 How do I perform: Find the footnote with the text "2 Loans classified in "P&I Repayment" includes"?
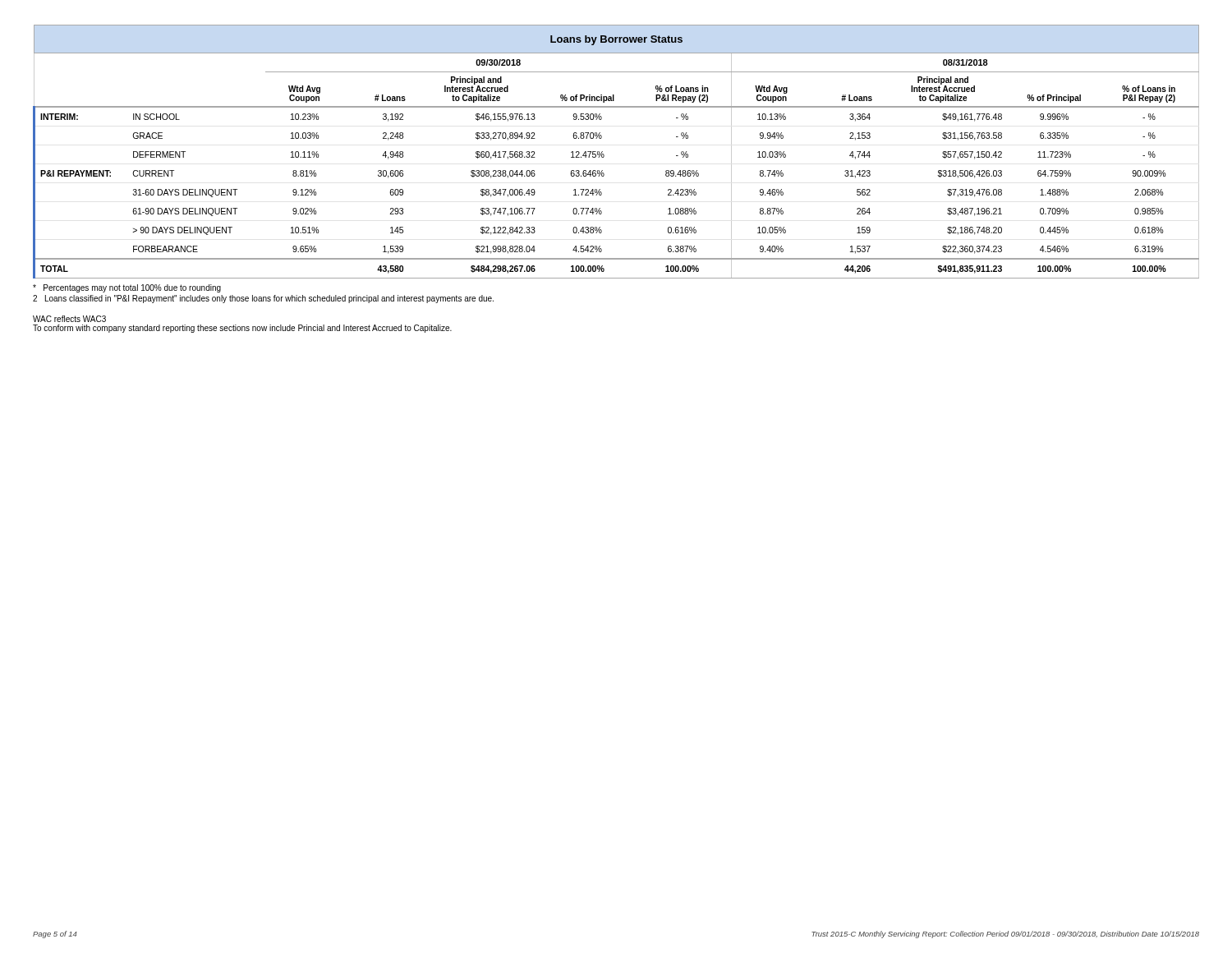pos(264,299)
